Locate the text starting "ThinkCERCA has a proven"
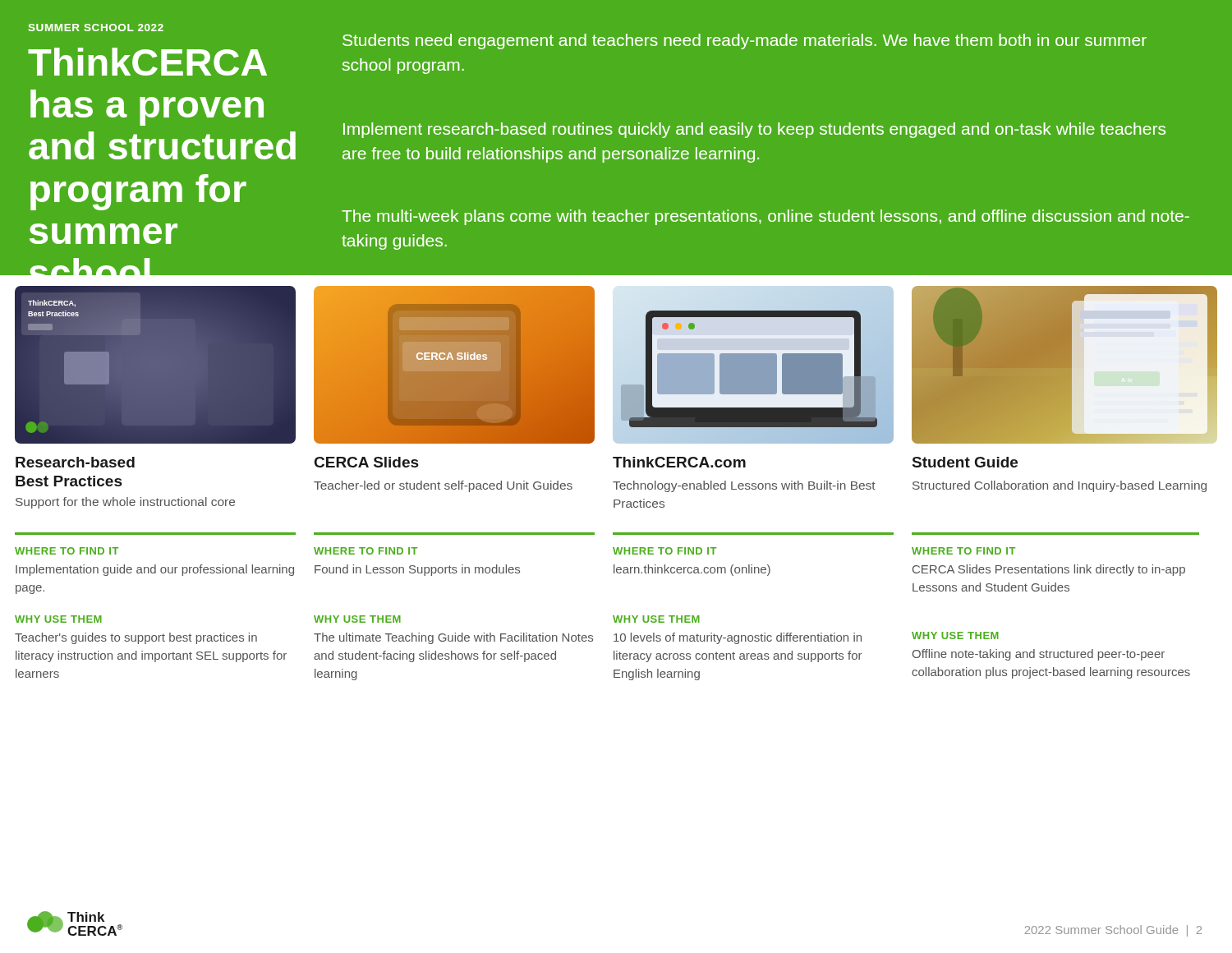The height and width of the screenshot is (953, 1232). 163,167
